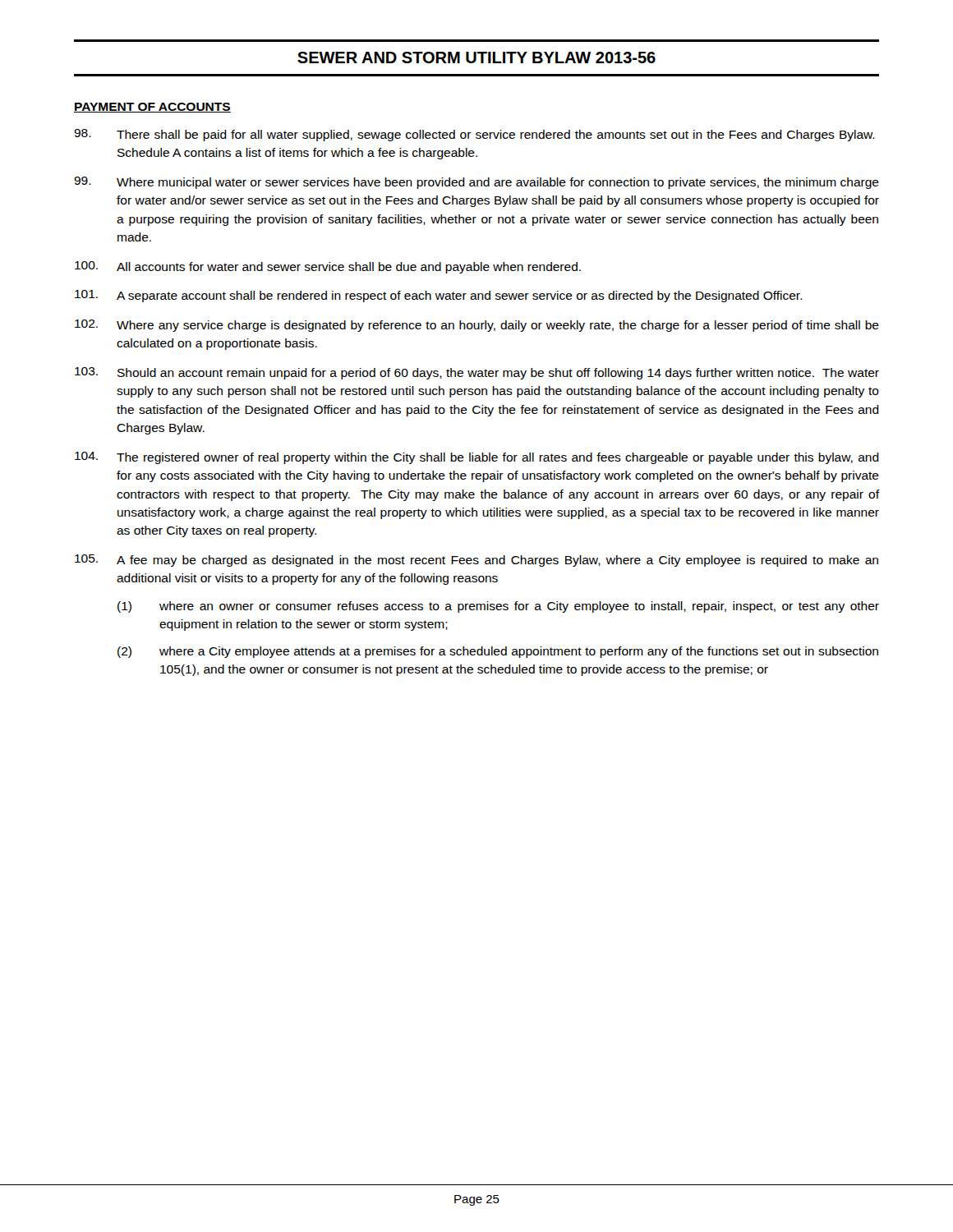
Task: Locate the list item with the text "101. A separate account shall be rendered"
Action: click(476, 296)
